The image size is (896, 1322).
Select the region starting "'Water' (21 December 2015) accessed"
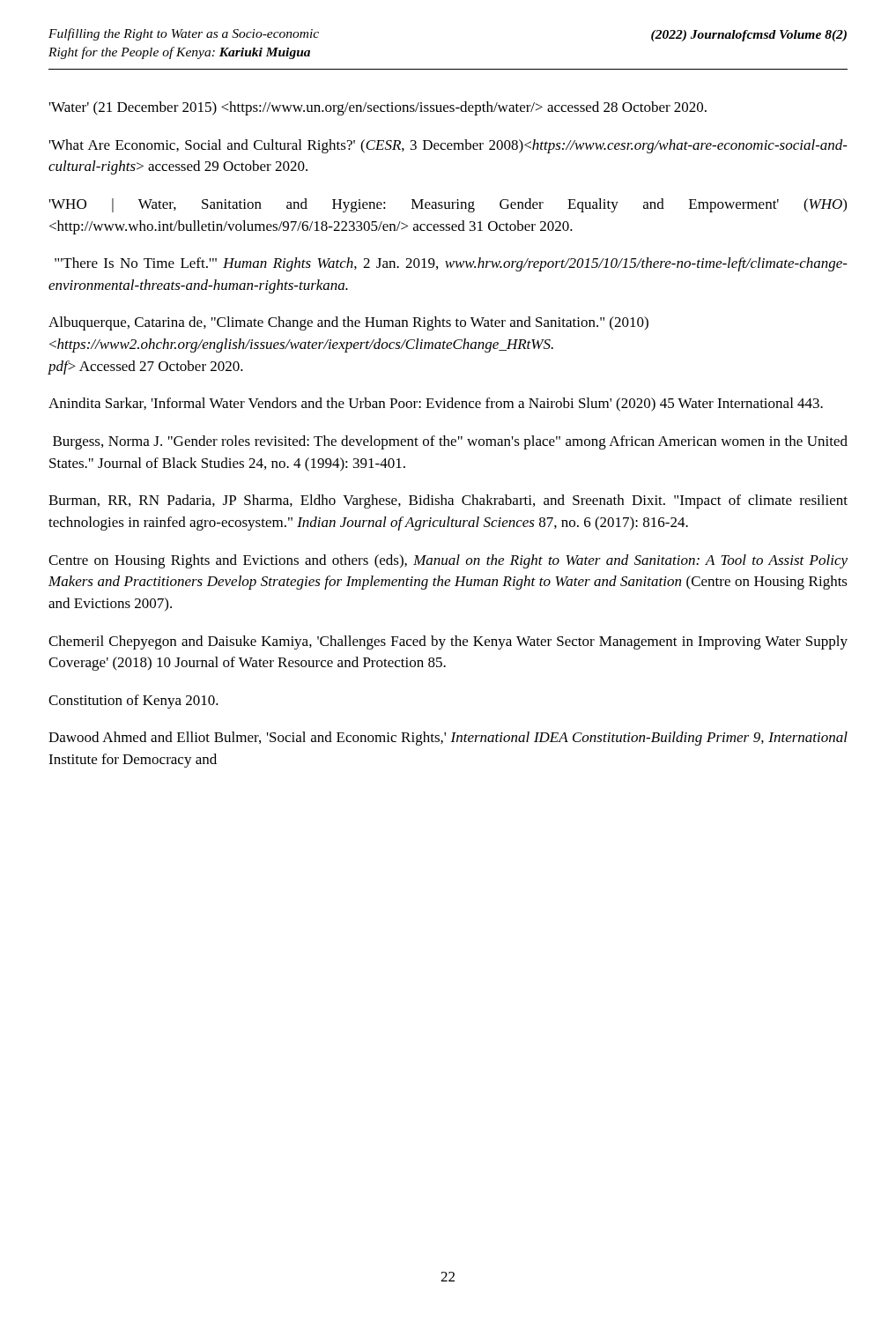378,107
